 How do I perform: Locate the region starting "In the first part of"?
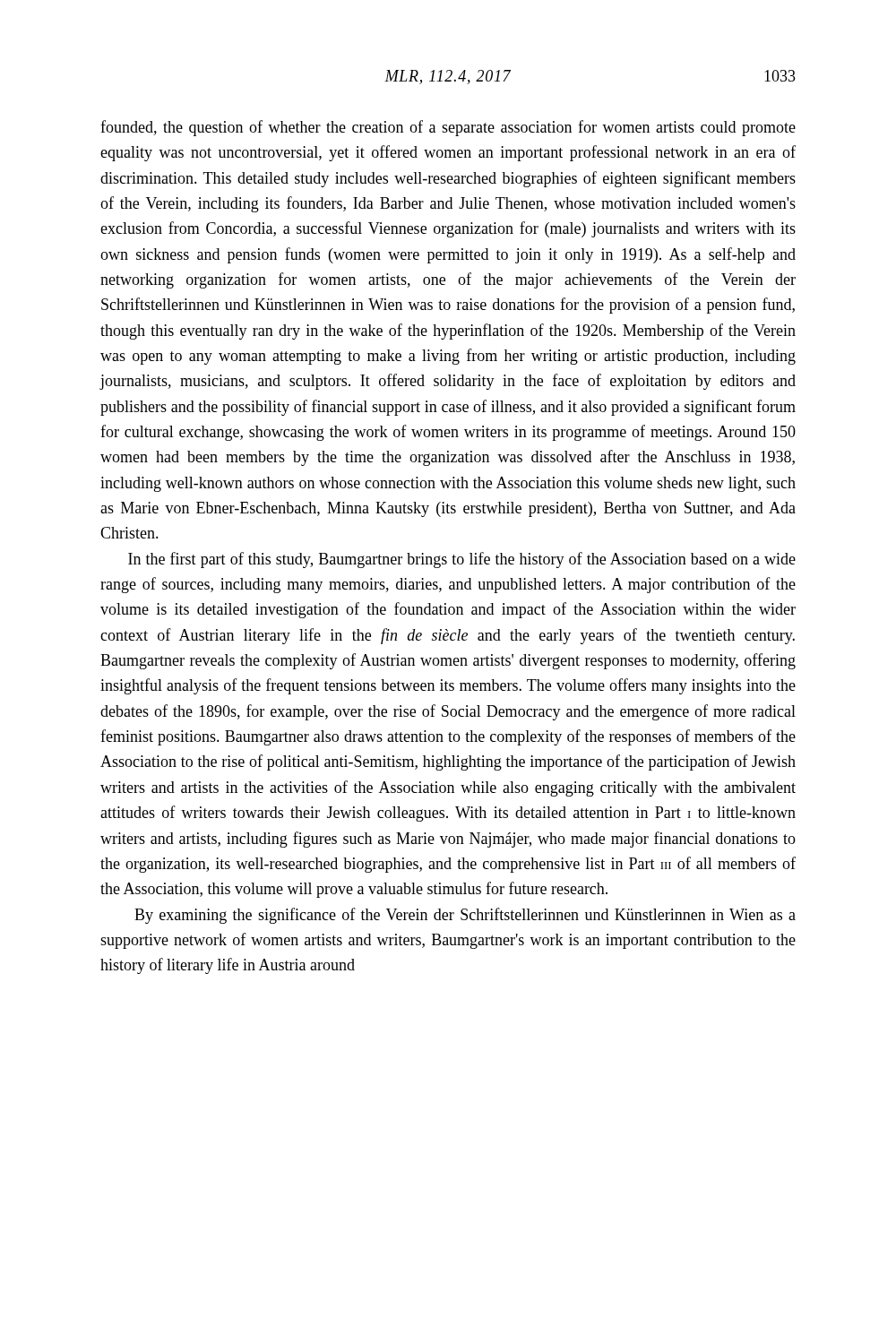click(x=448, y=724)
